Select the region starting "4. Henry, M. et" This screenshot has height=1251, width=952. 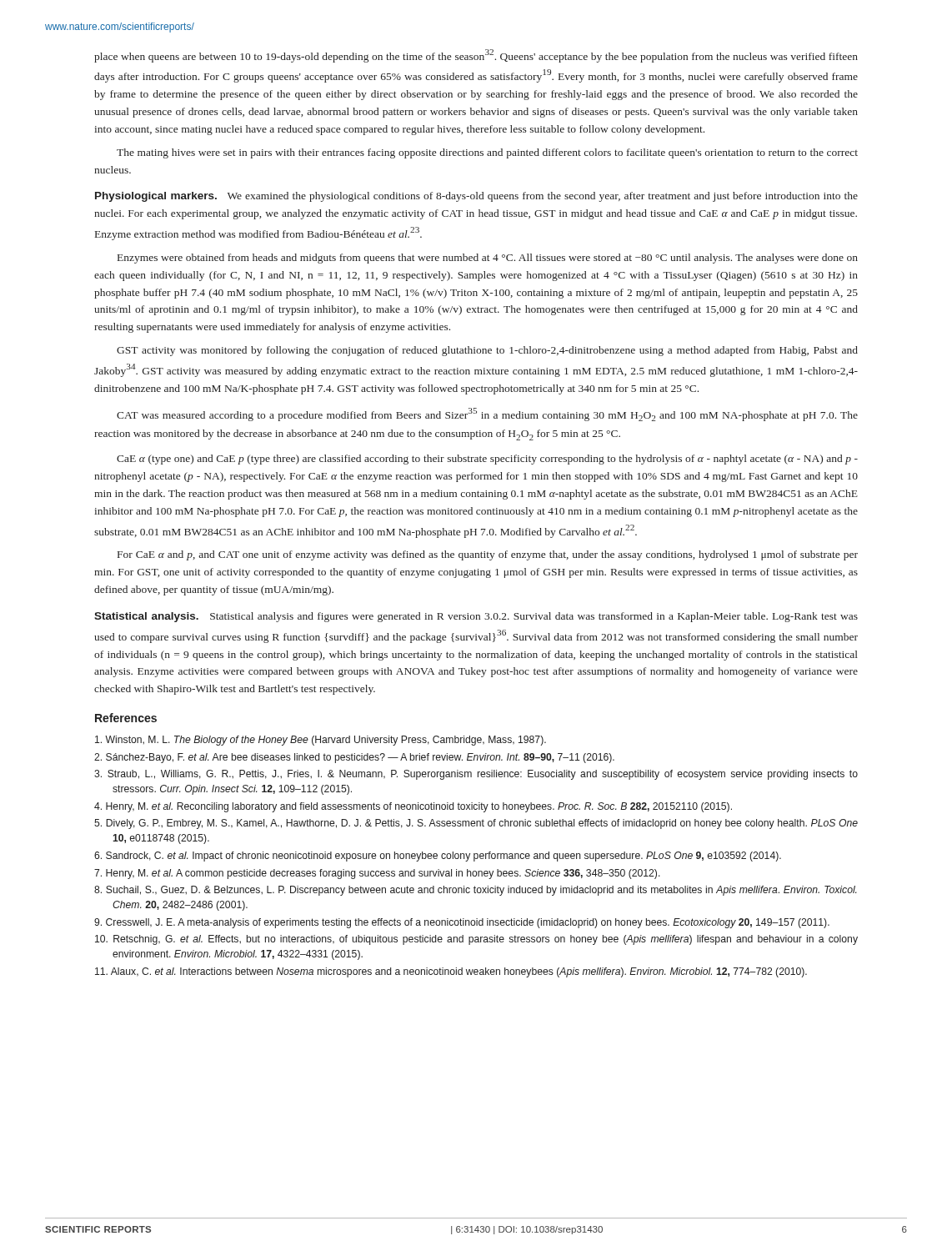[413, 806]
